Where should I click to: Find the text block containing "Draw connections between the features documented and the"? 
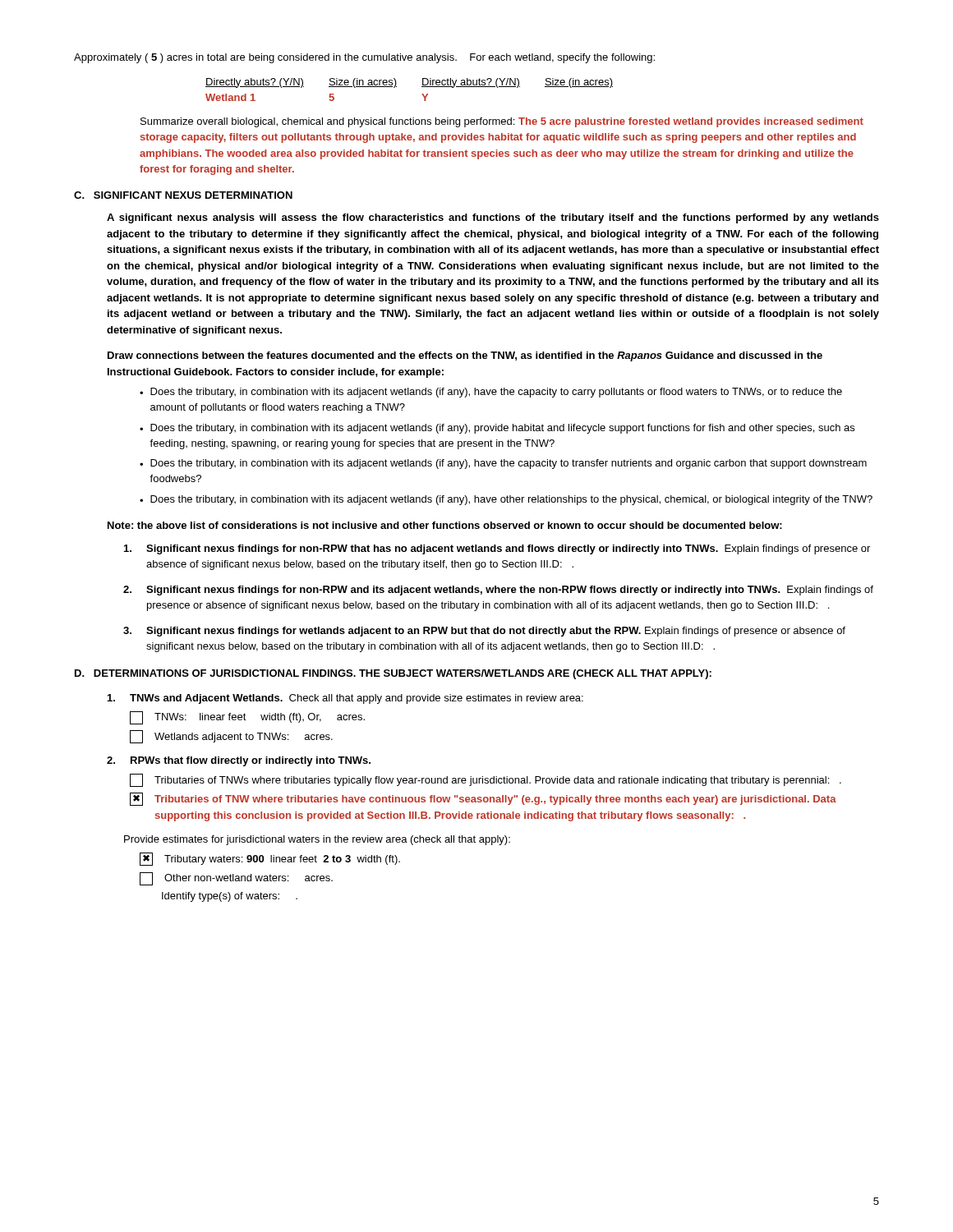pyautogui.click(x=465, y=363)
